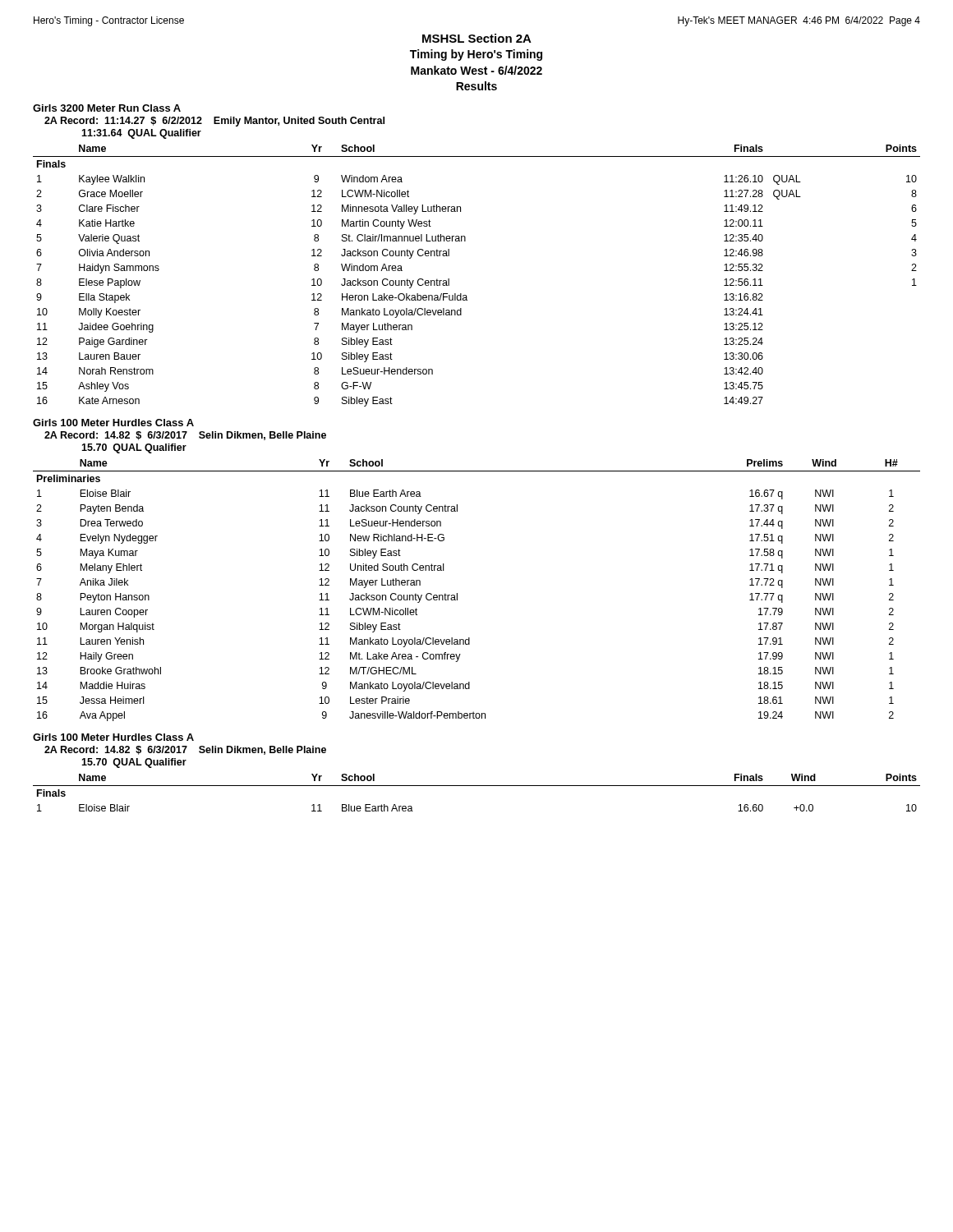Locate the table with the text "17.51 q"
The width and height of the screenshot is (953, 1232).
tap(476, 589)
